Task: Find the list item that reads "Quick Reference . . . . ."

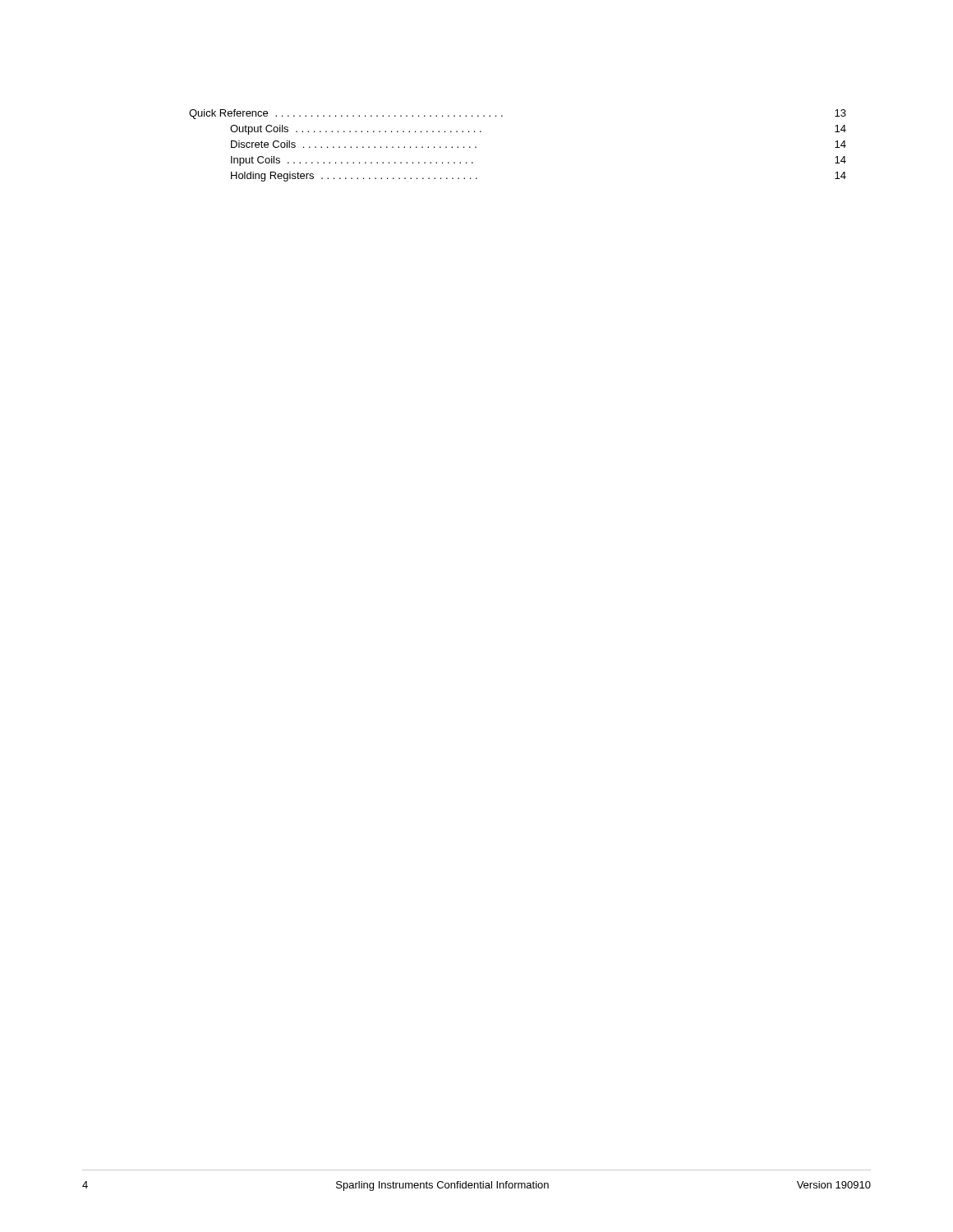Action: point(224,114)
